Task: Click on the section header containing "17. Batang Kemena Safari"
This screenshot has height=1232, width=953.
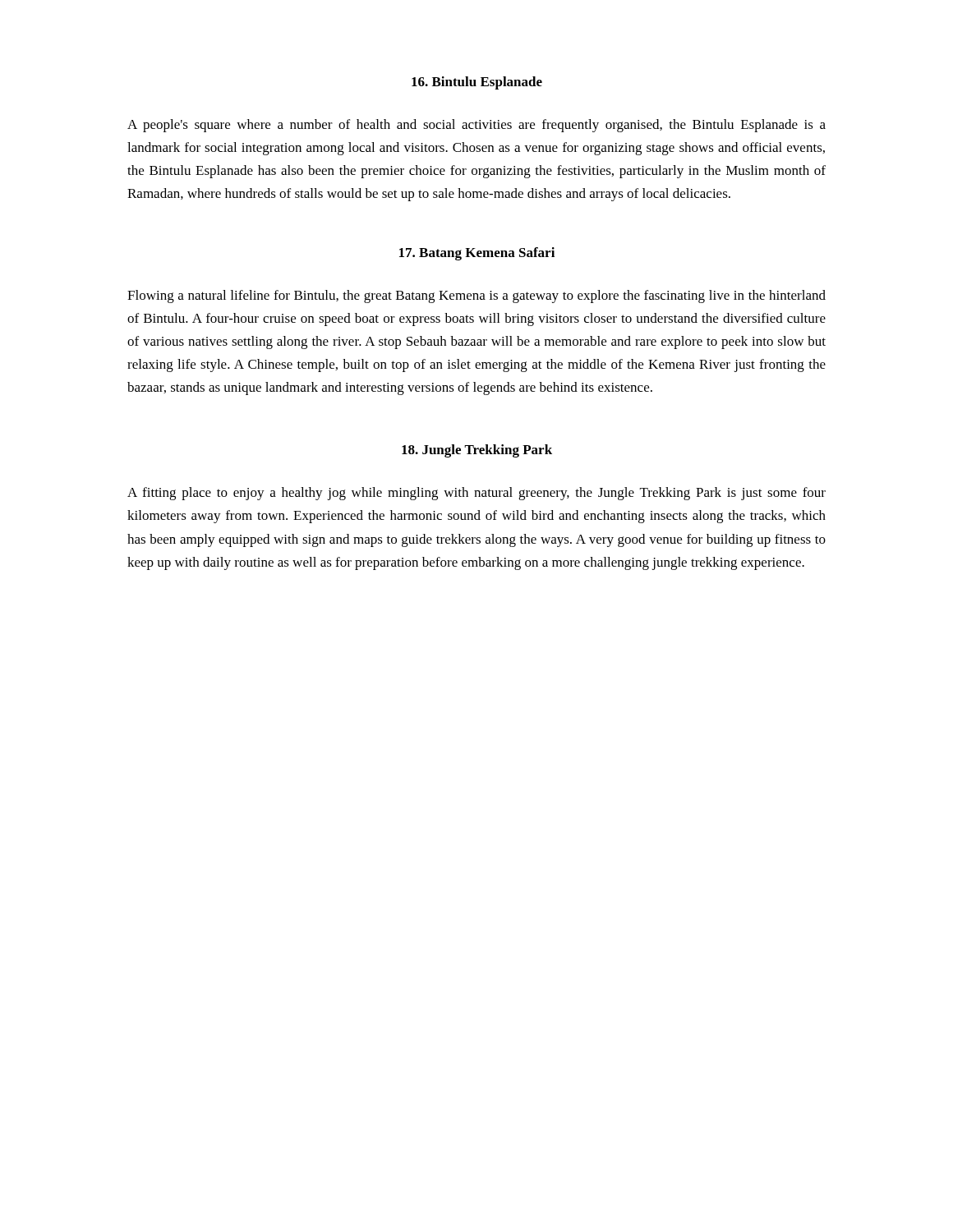Action: (x=476, y=253)
